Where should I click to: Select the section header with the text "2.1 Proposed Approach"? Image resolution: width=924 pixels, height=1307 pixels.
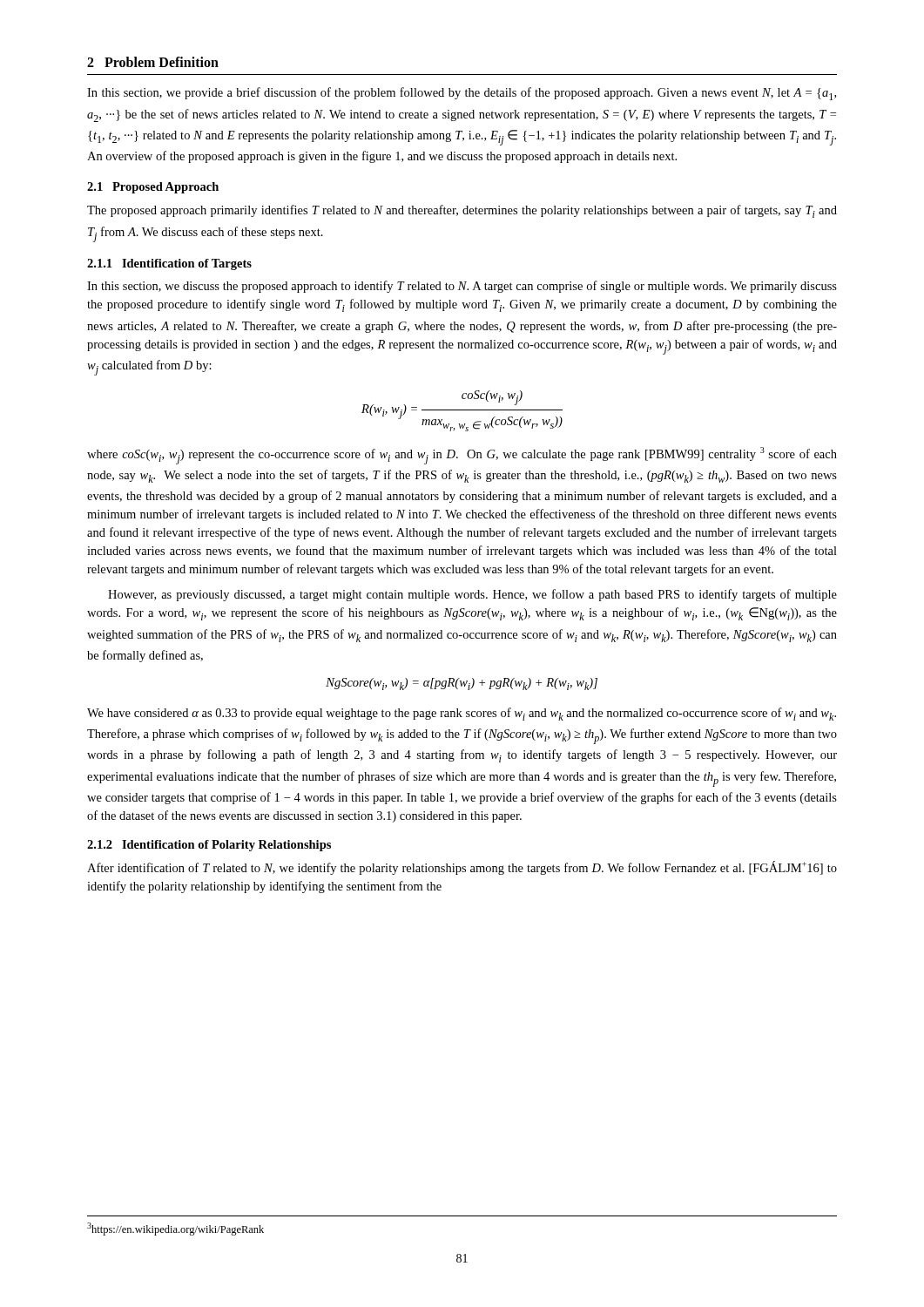point(153,188)
